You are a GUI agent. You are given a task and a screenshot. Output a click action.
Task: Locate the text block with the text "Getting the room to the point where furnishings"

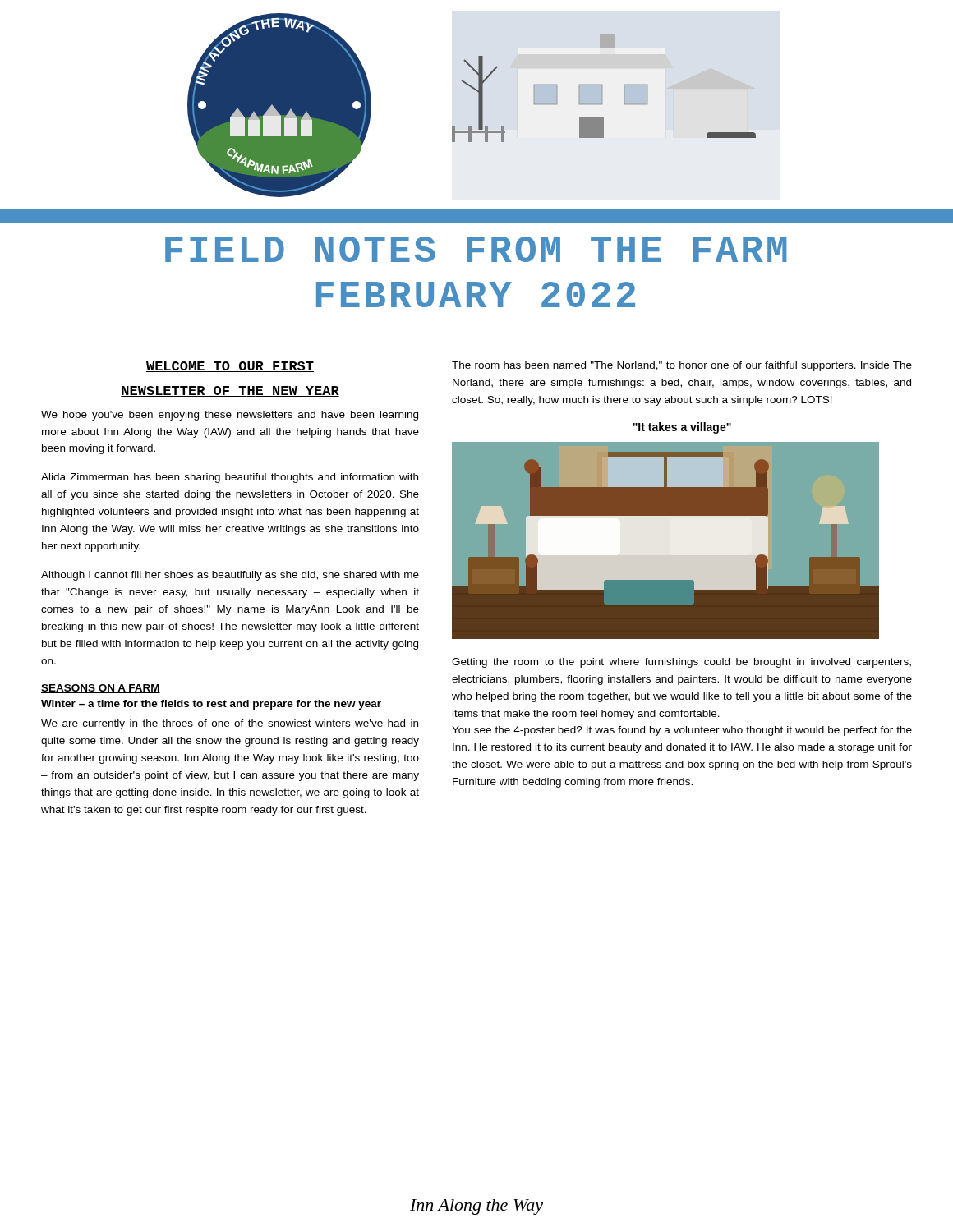(x=682, y=722)
